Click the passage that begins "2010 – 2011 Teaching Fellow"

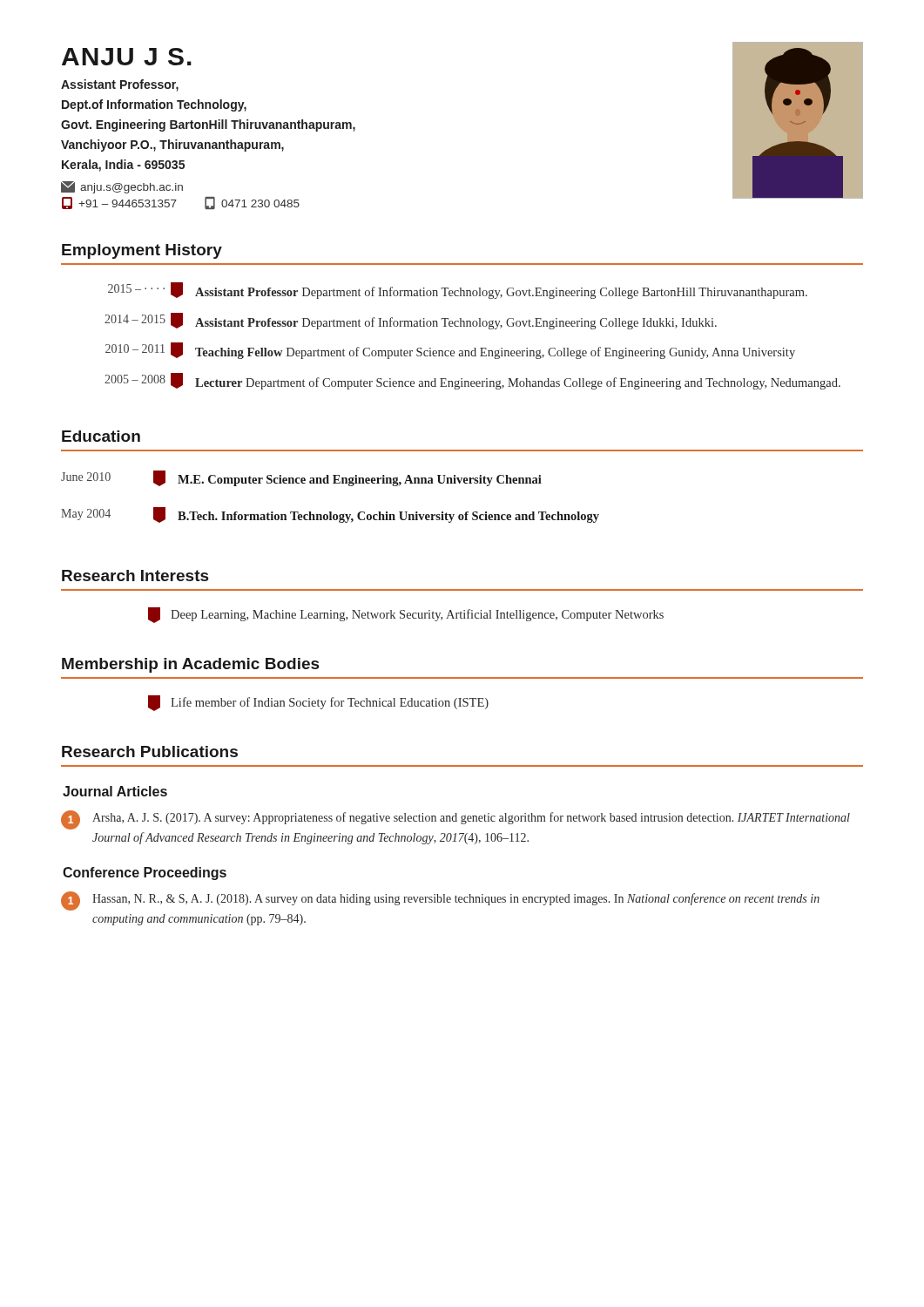(x=462, y=354)
